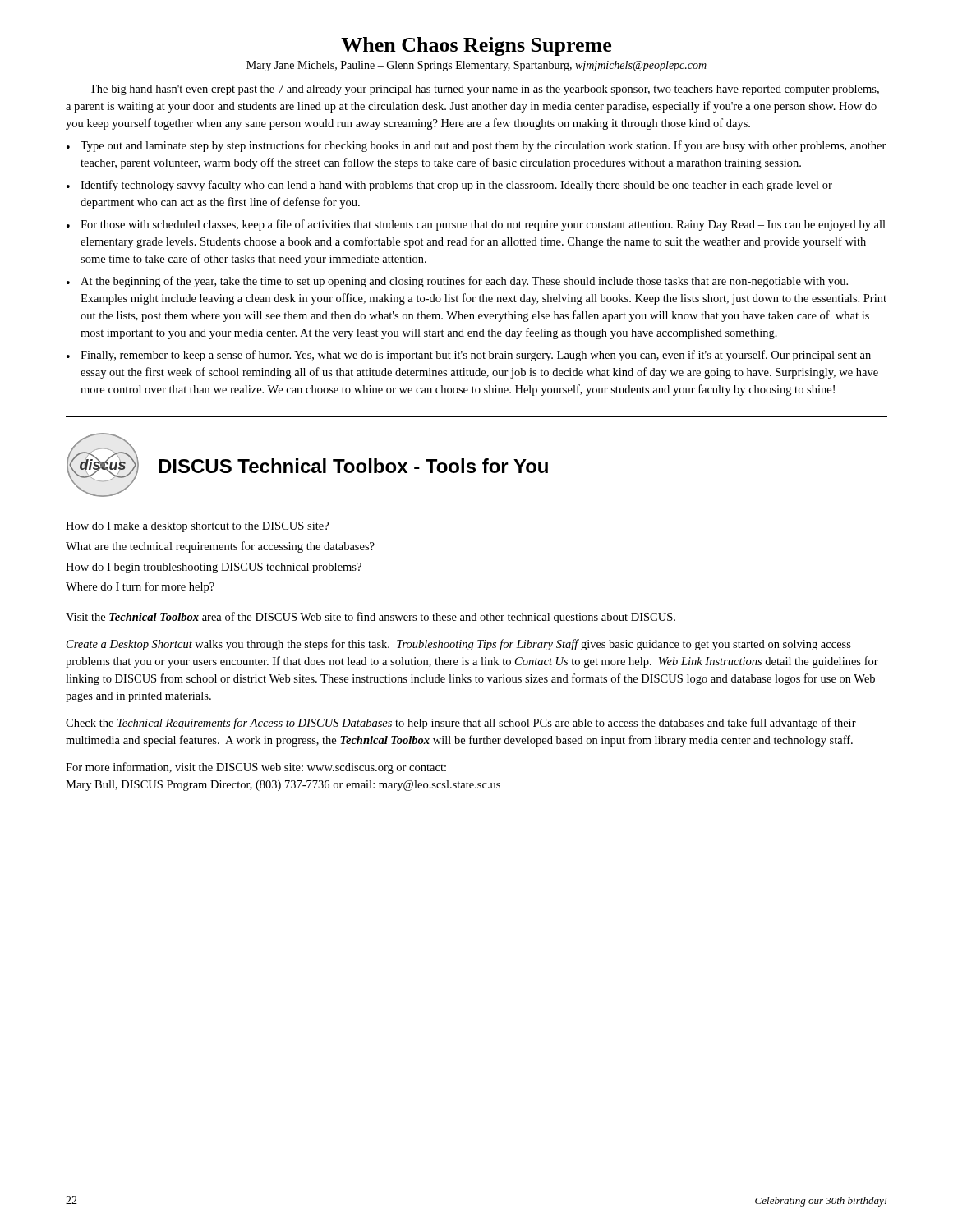Select the list item that says "• Type out"
The height and width of the screenshot is (1232, 953).
pyautogui.click(x=476, y=154)
